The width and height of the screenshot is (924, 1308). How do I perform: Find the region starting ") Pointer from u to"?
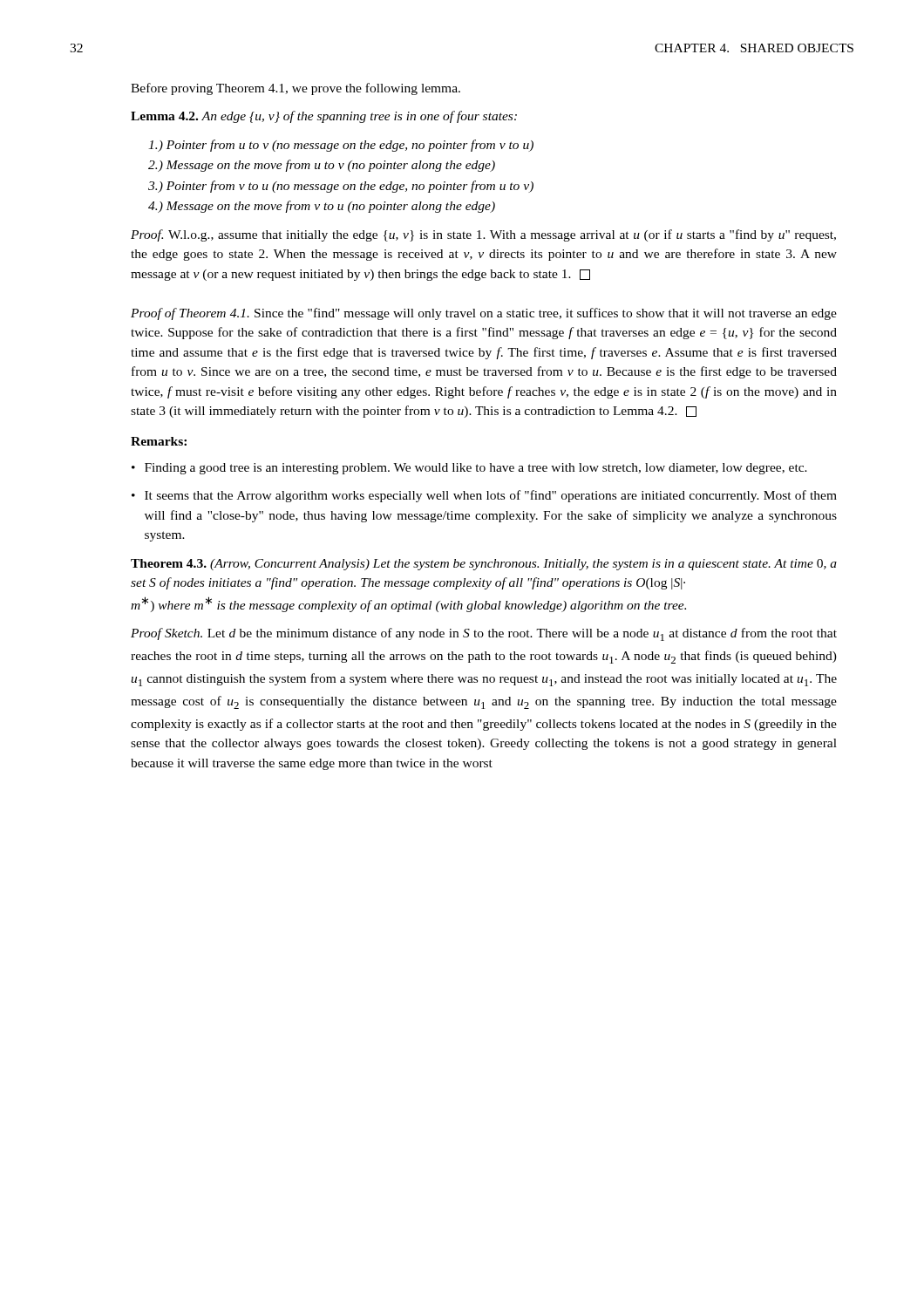pyautogui.click(x=341, y=144)
